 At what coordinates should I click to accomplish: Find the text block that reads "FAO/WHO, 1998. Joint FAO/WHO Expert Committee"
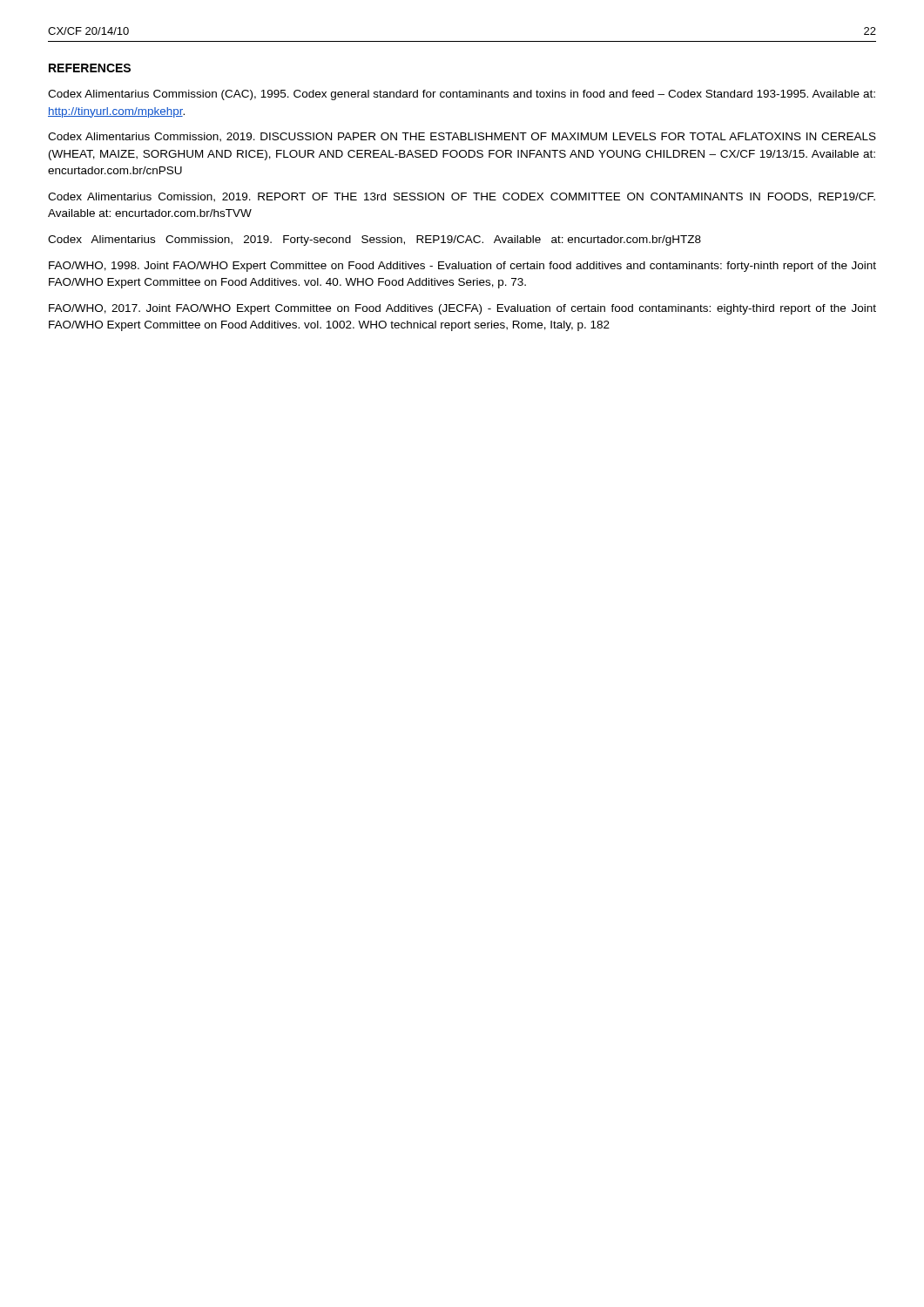[462, 273]
